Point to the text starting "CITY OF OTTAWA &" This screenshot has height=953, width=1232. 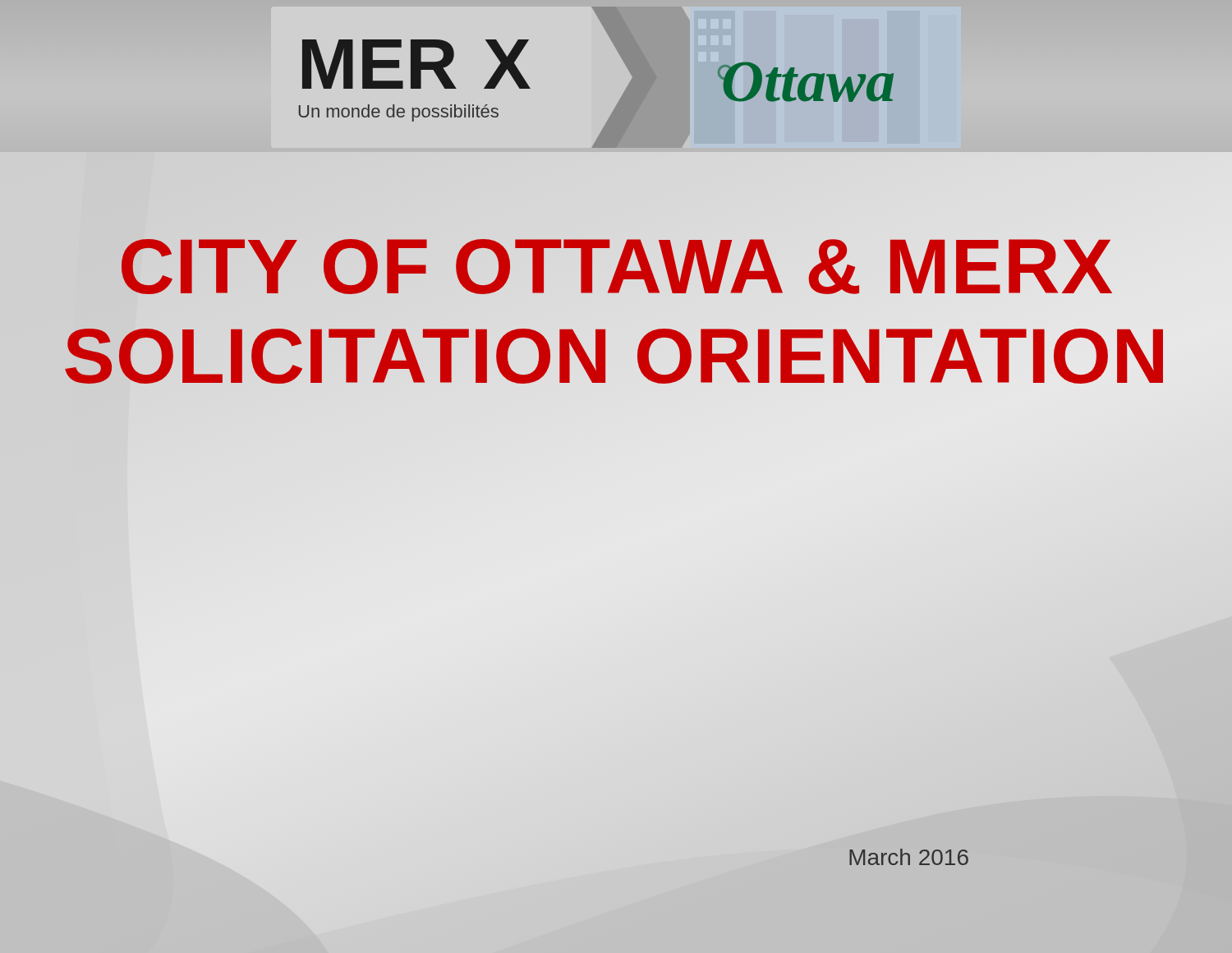pos(616,312)
